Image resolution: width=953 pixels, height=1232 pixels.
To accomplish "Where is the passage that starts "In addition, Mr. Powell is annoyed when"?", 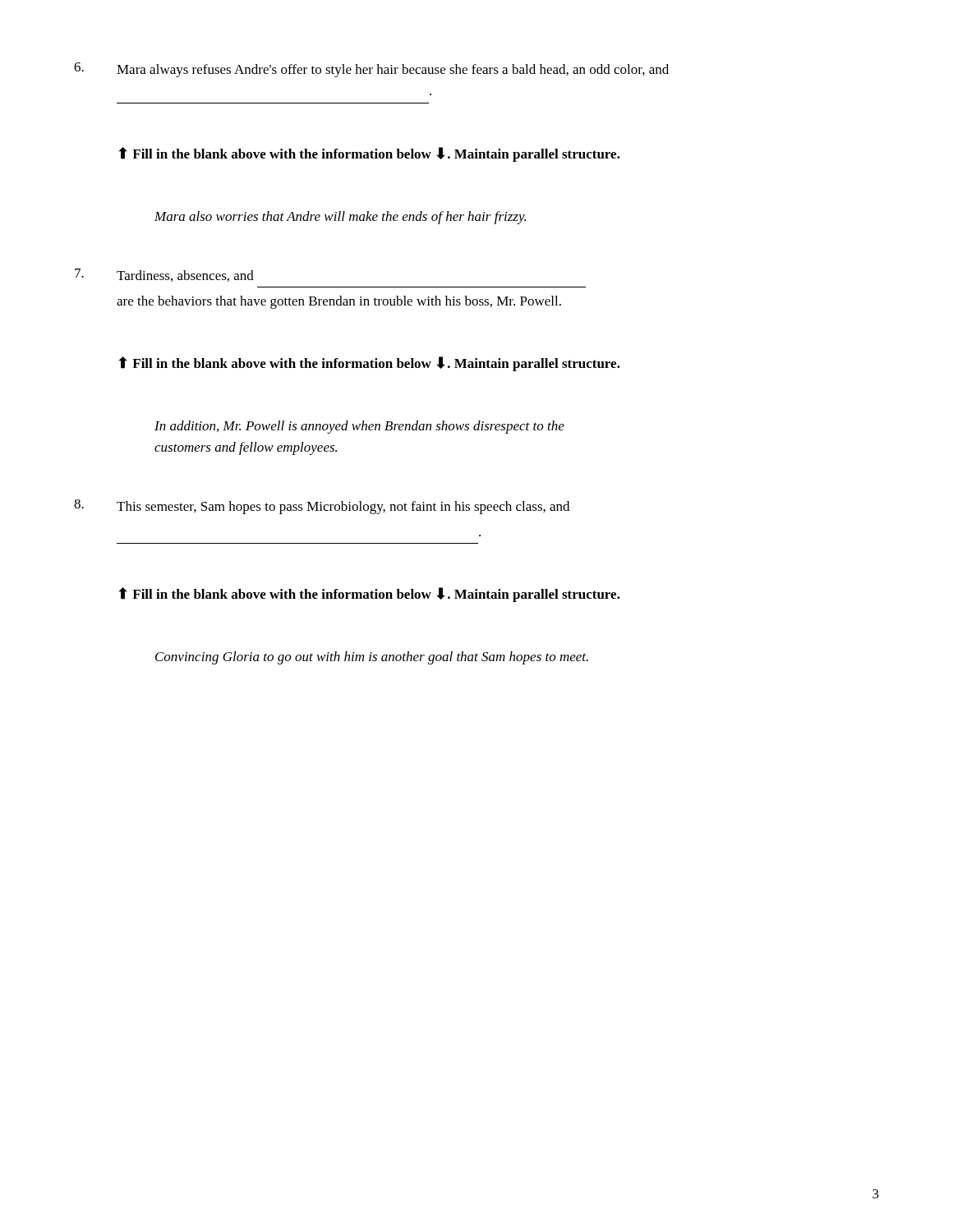I will pos(359,436).
